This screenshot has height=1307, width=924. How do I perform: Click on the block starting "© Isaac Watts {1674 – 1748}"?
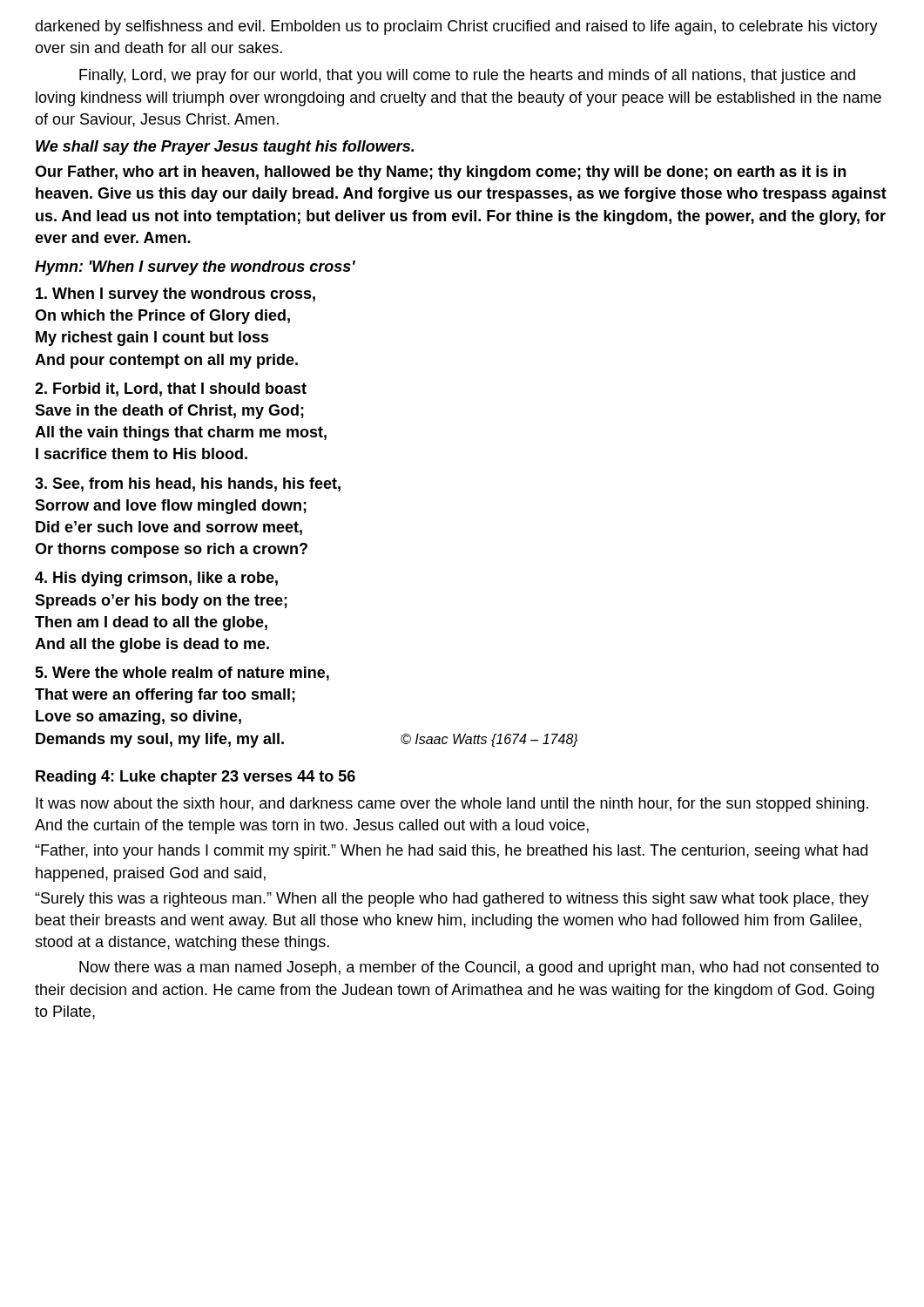click(x=489, y=740)
